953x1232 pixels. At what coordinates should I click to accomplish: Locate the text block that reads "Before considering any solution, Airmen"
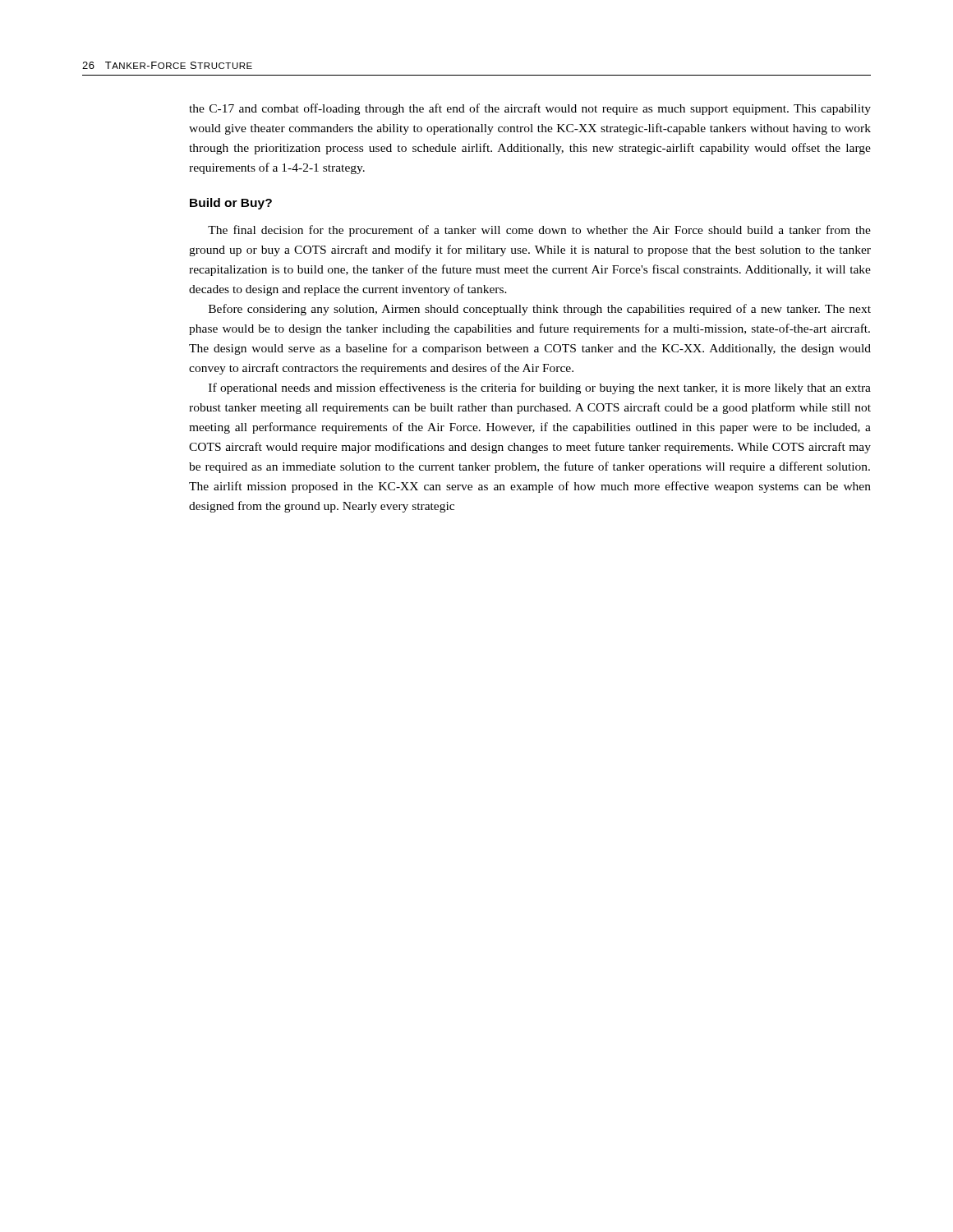[530, 339]
